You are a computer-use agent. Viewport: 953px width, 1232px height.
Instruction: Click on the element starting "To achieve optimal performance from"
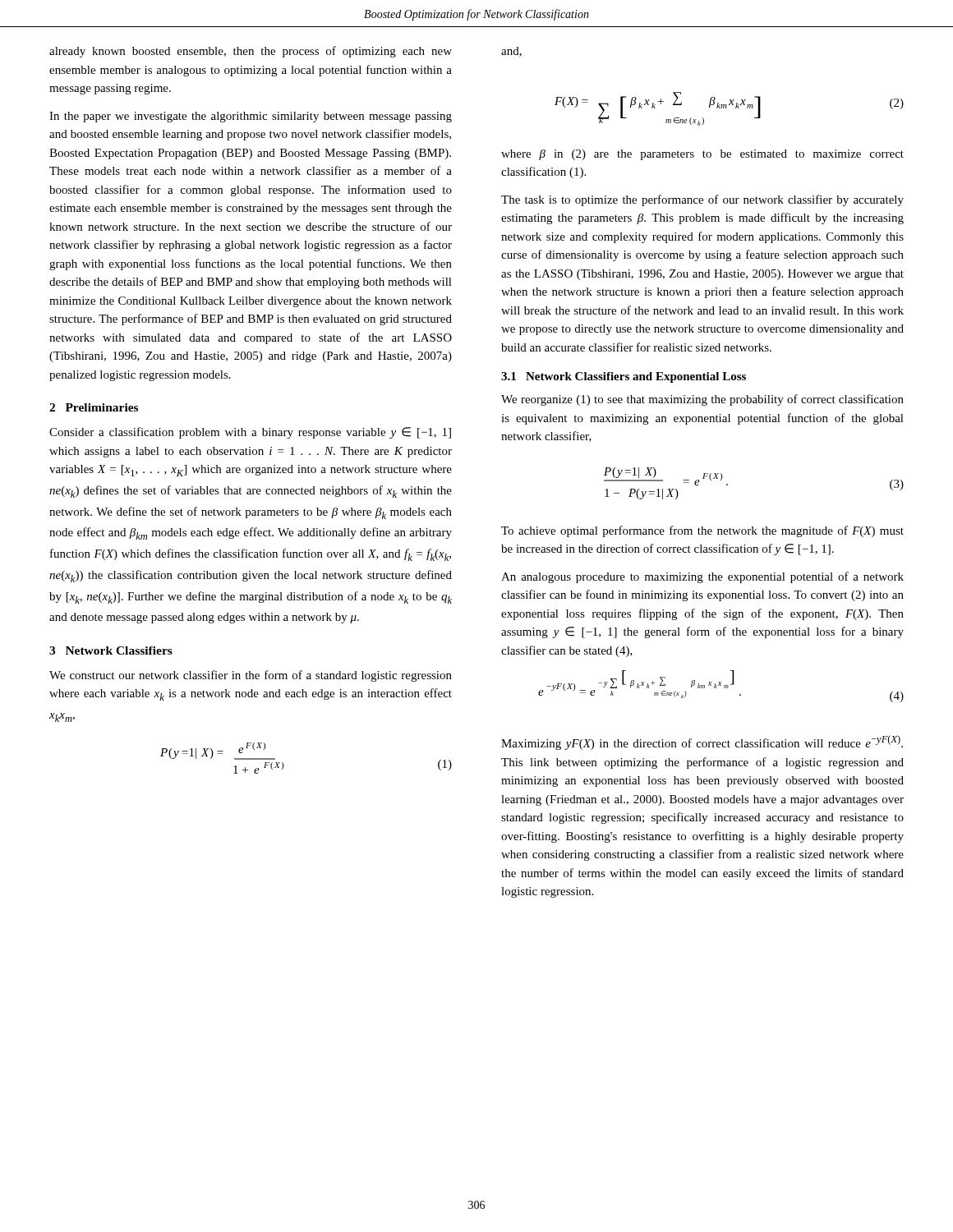702,539
